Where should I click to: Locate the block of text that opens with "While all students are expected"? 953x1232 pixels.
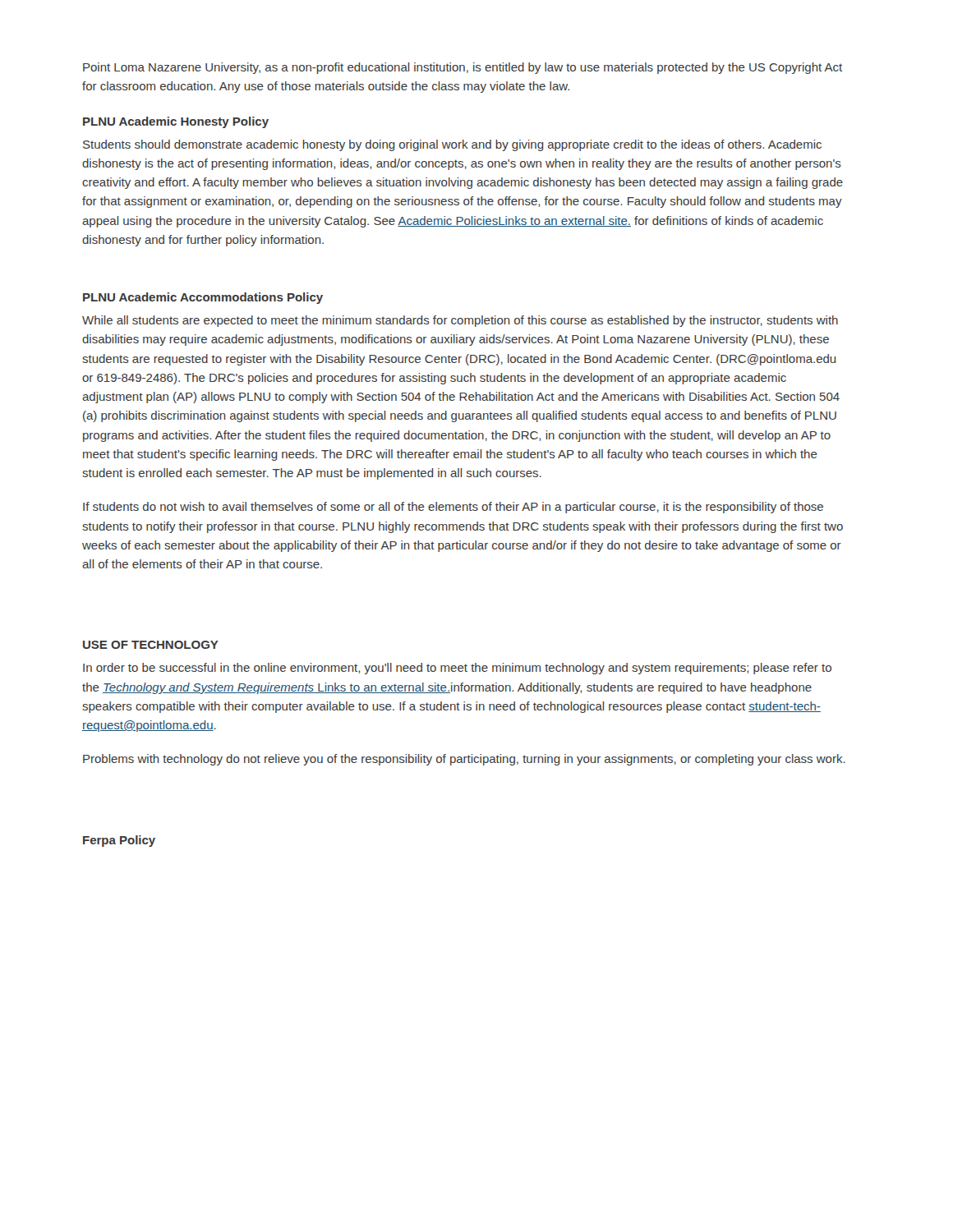click(x=461, y=396)
